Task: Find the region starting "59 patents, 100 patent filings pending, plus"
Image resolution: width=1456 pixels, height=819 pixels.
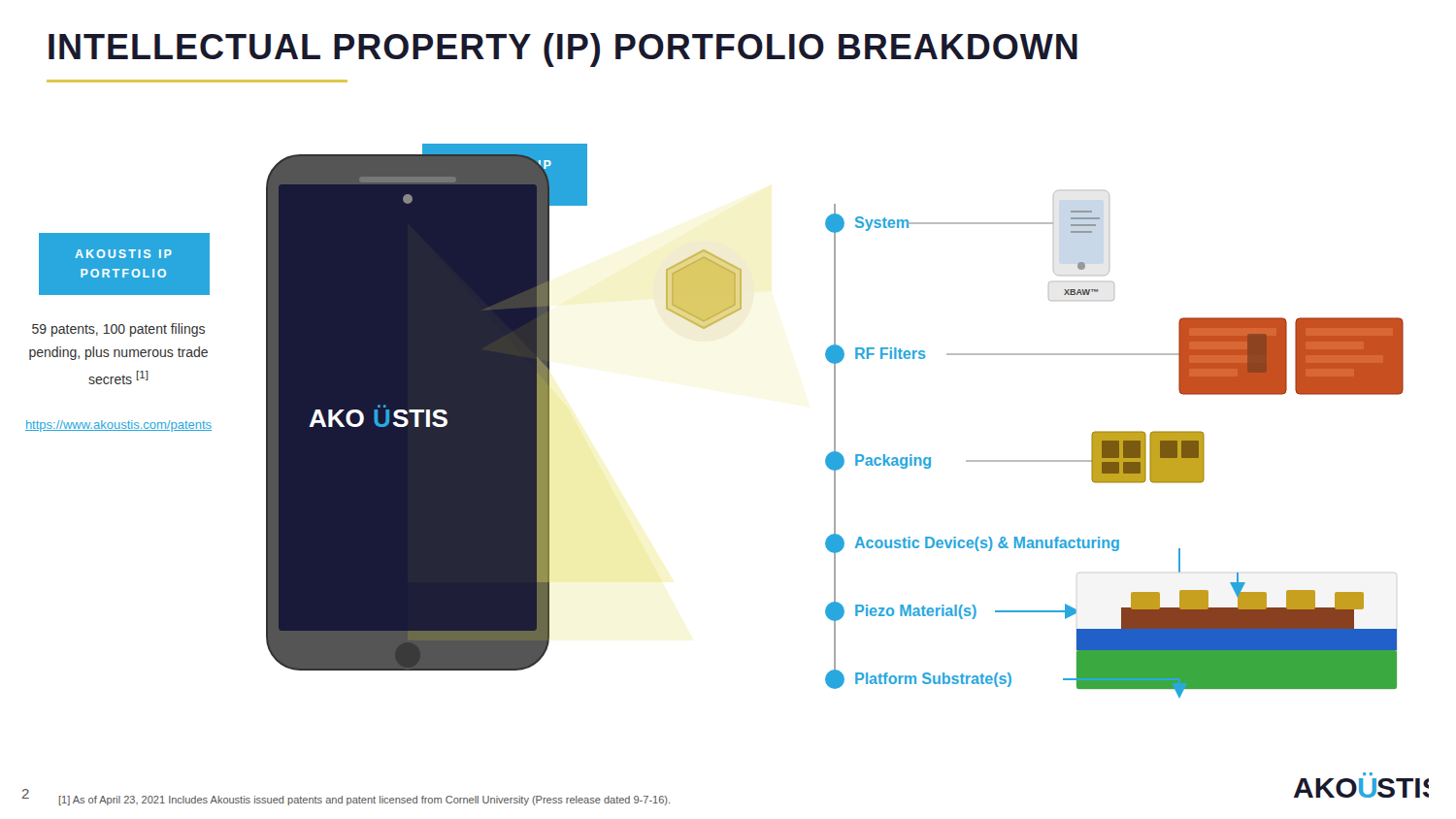Action: point(118,354)
